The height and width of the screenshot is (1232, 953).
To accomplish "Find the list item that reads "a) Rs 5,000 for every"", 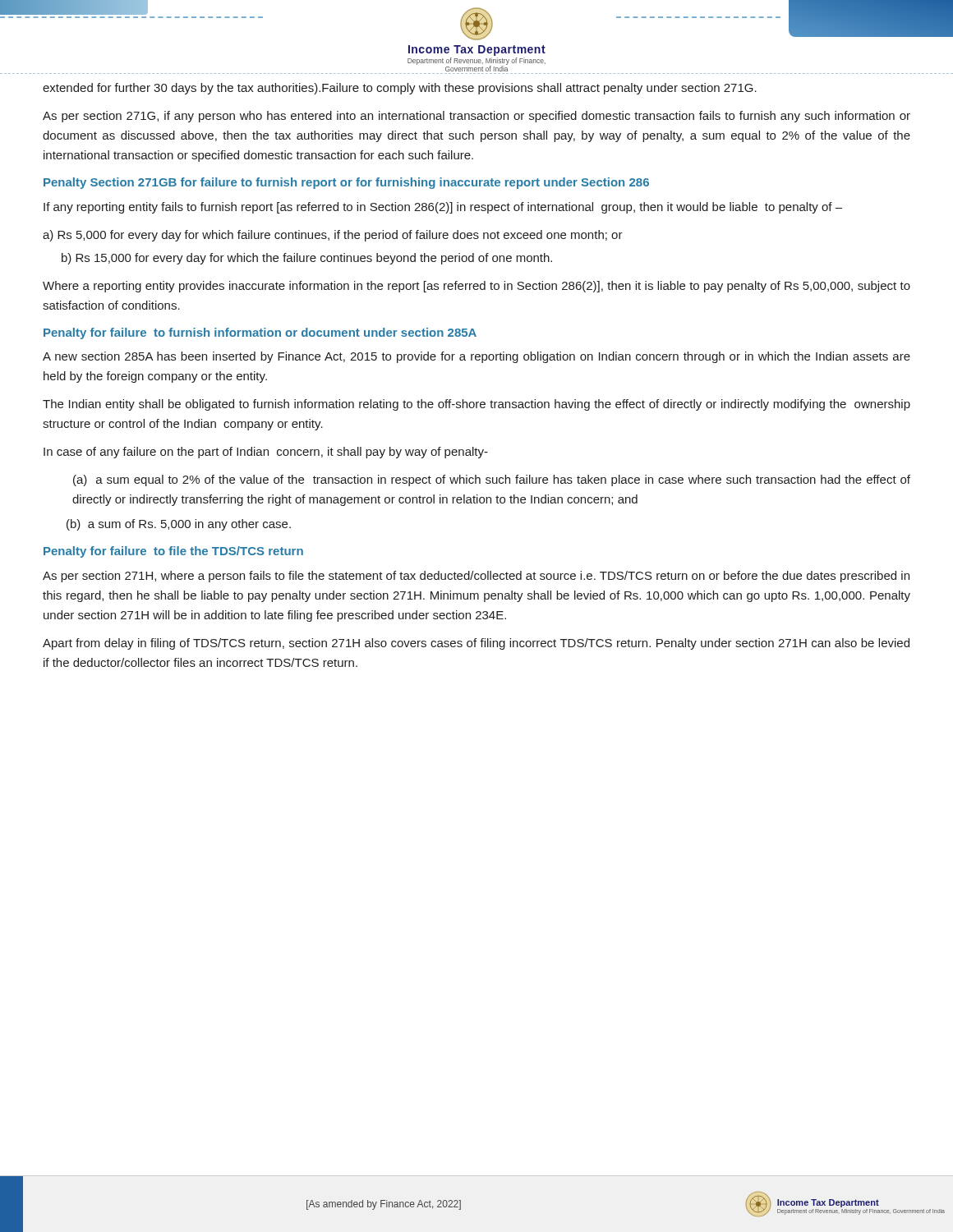I will (332, 234).
